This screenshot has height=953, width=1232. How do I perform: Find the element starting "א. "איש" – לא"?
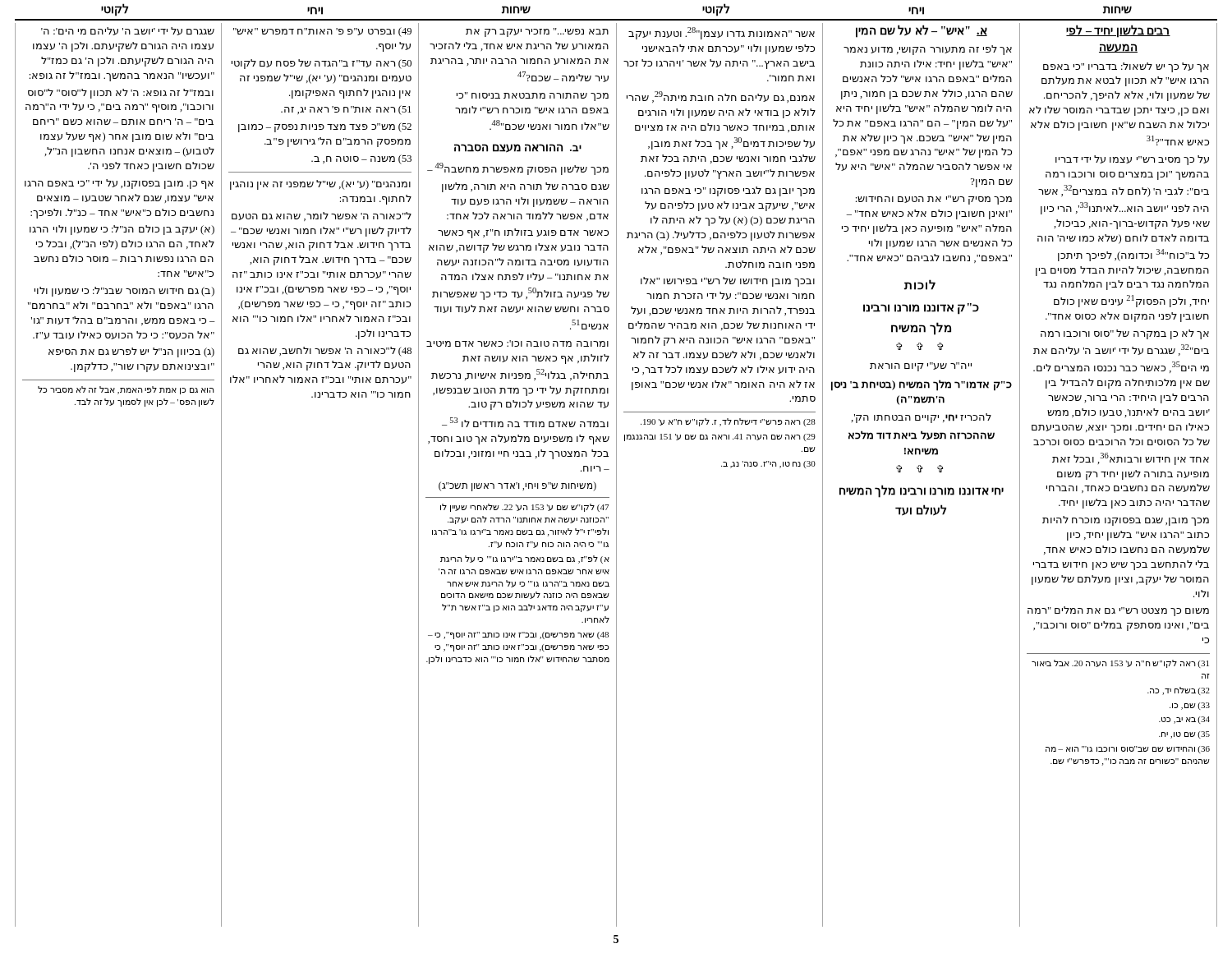[921, 31]
